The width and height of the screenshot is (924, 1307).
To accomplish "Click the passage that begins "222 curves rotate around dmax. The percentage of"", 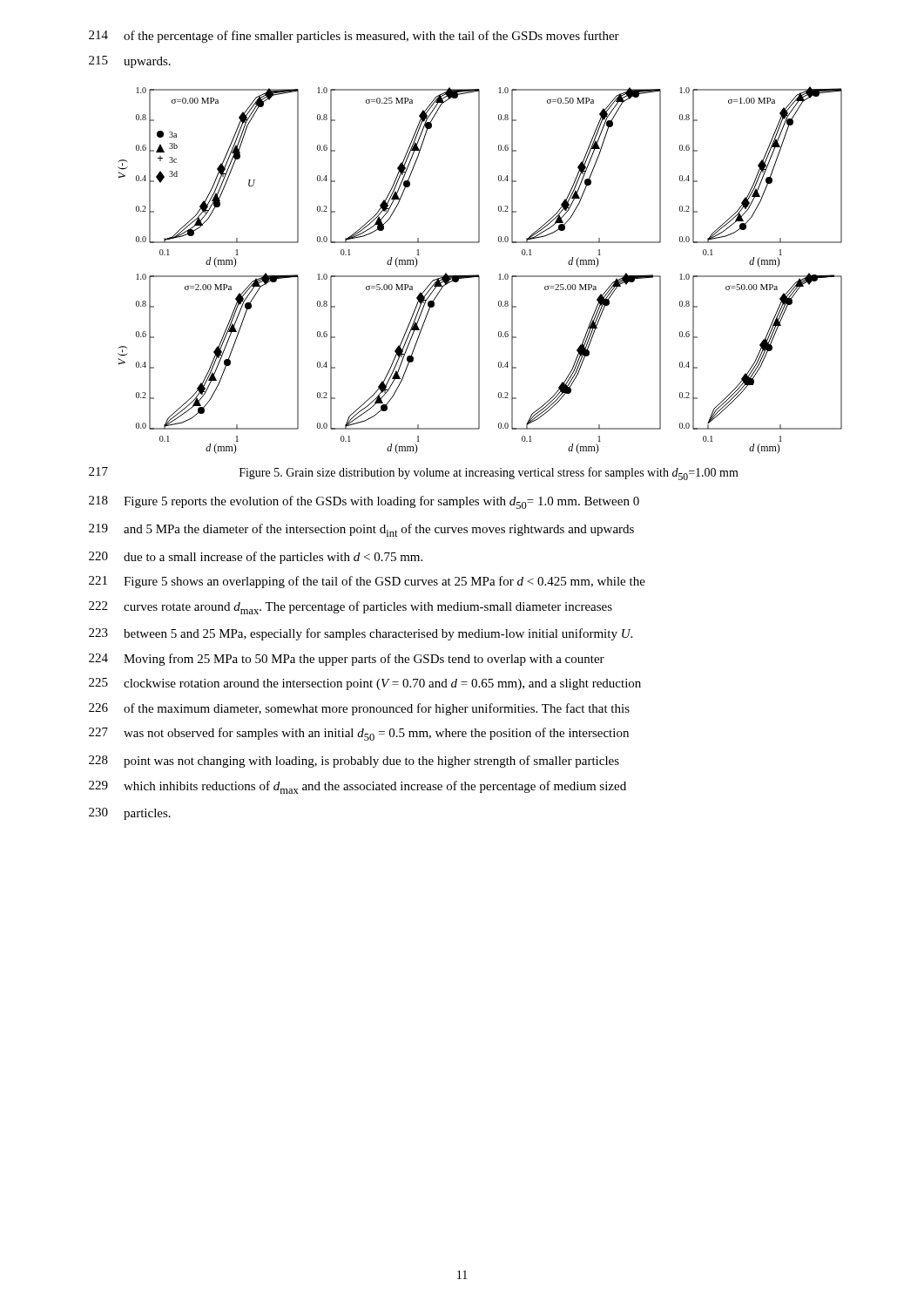I will pyautogui.click(x=462, y=608).
